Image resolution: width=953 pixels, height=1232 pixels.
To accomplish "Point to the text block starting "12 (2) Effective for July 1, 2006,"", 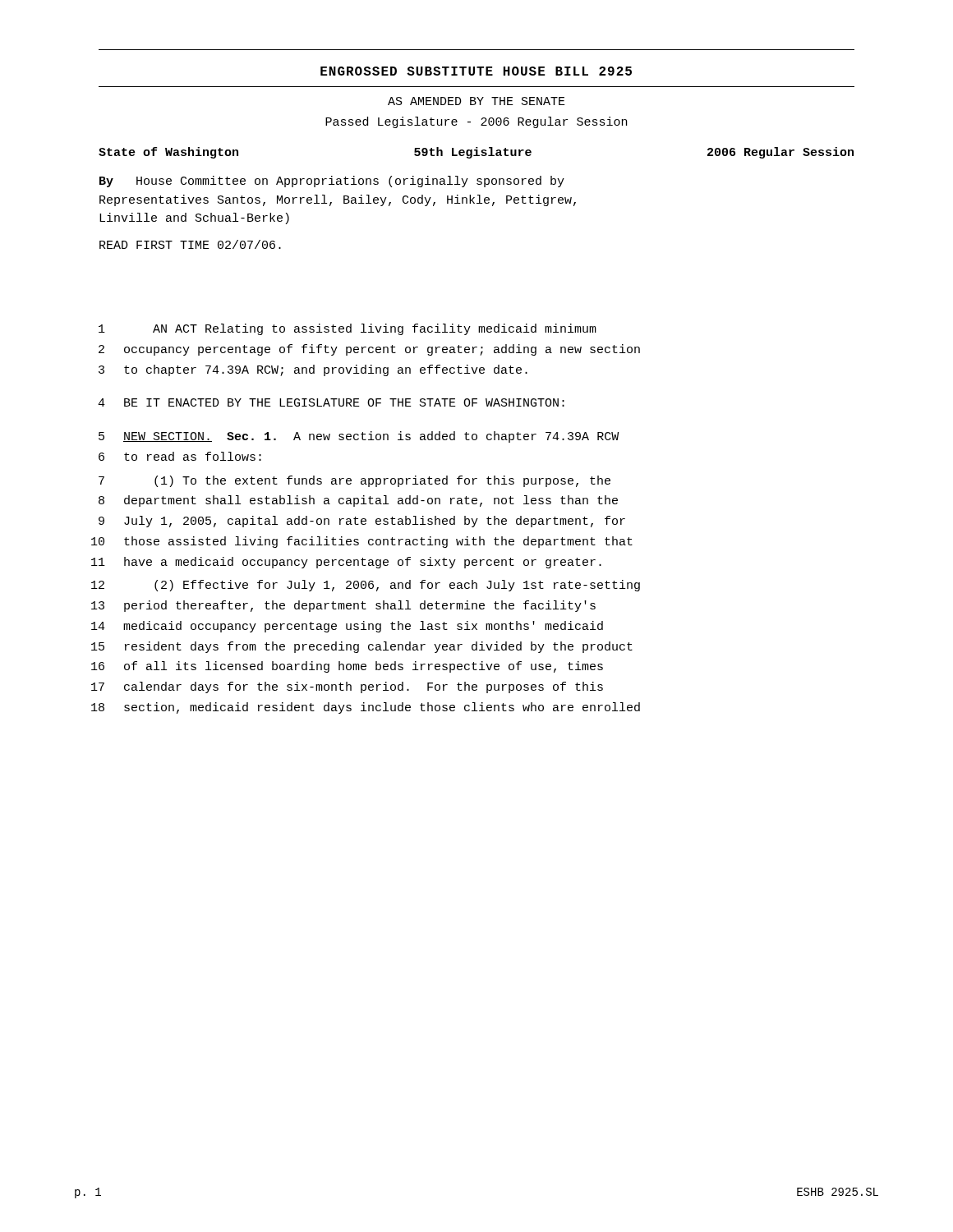I will click(x=476, y=587).
